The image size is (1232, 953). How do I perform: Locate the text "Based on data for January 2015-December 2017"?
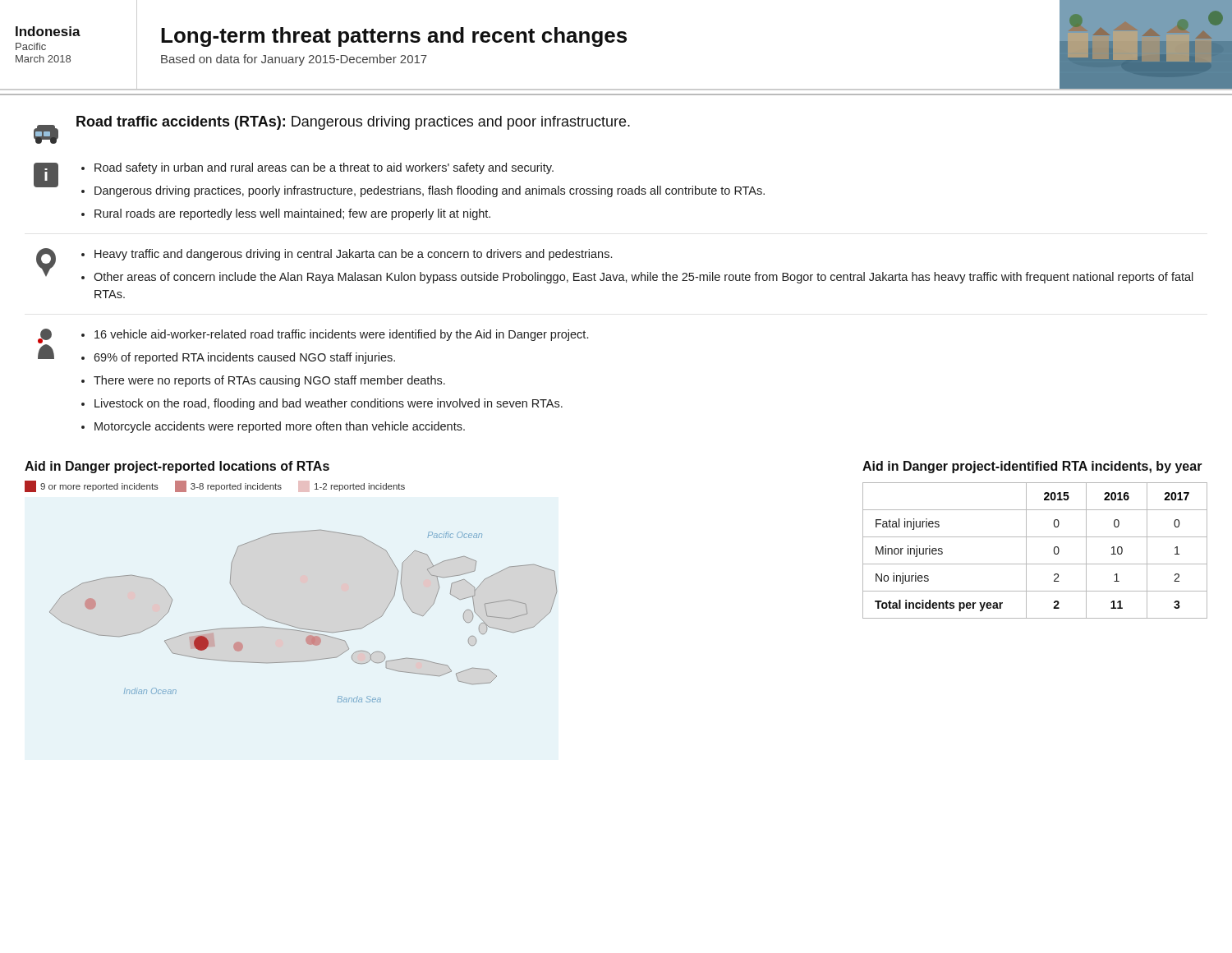coord(294,58)
